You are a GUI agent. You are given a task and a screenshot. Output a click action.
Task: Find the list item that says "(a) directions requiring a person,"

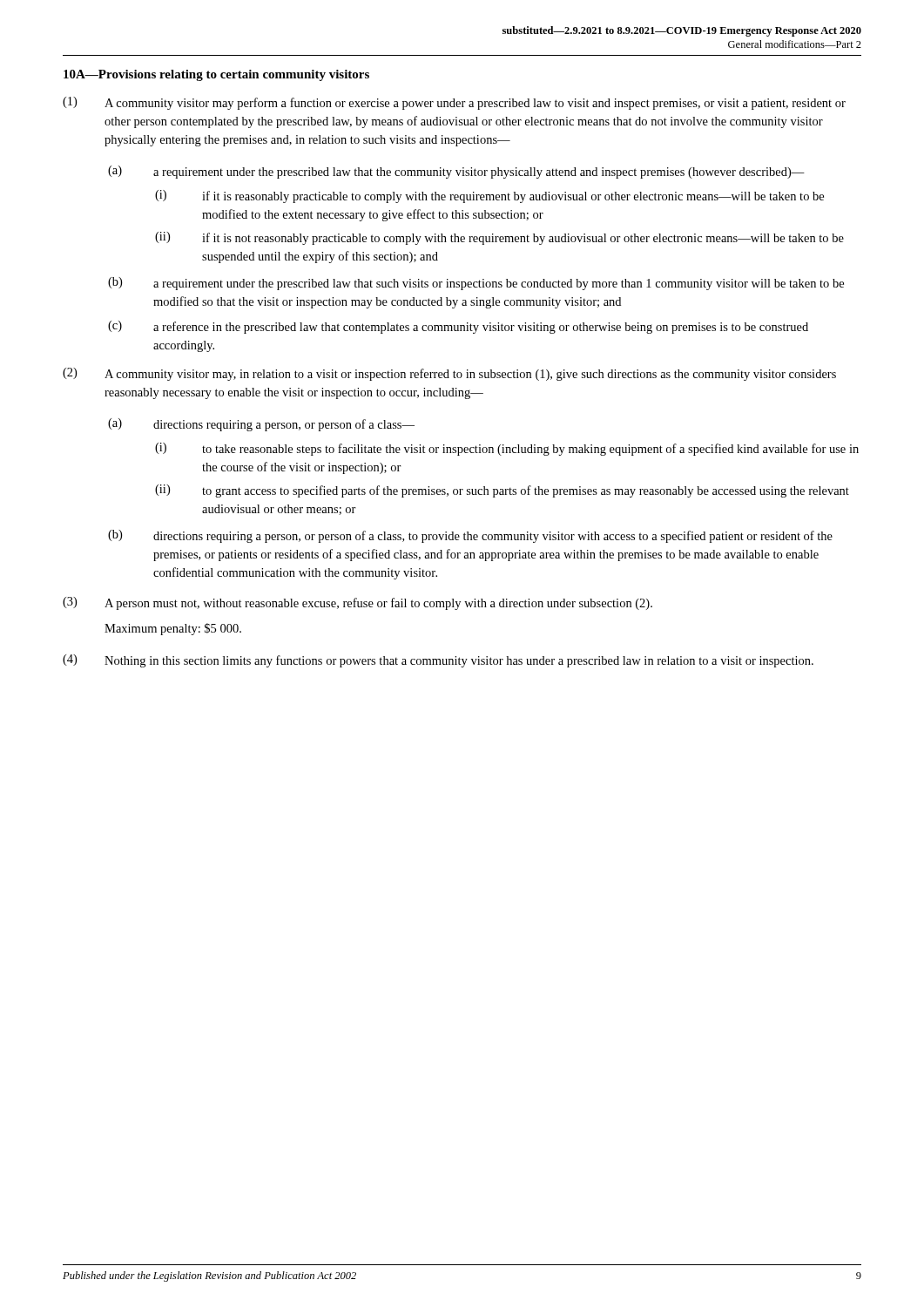coord(261,425)
